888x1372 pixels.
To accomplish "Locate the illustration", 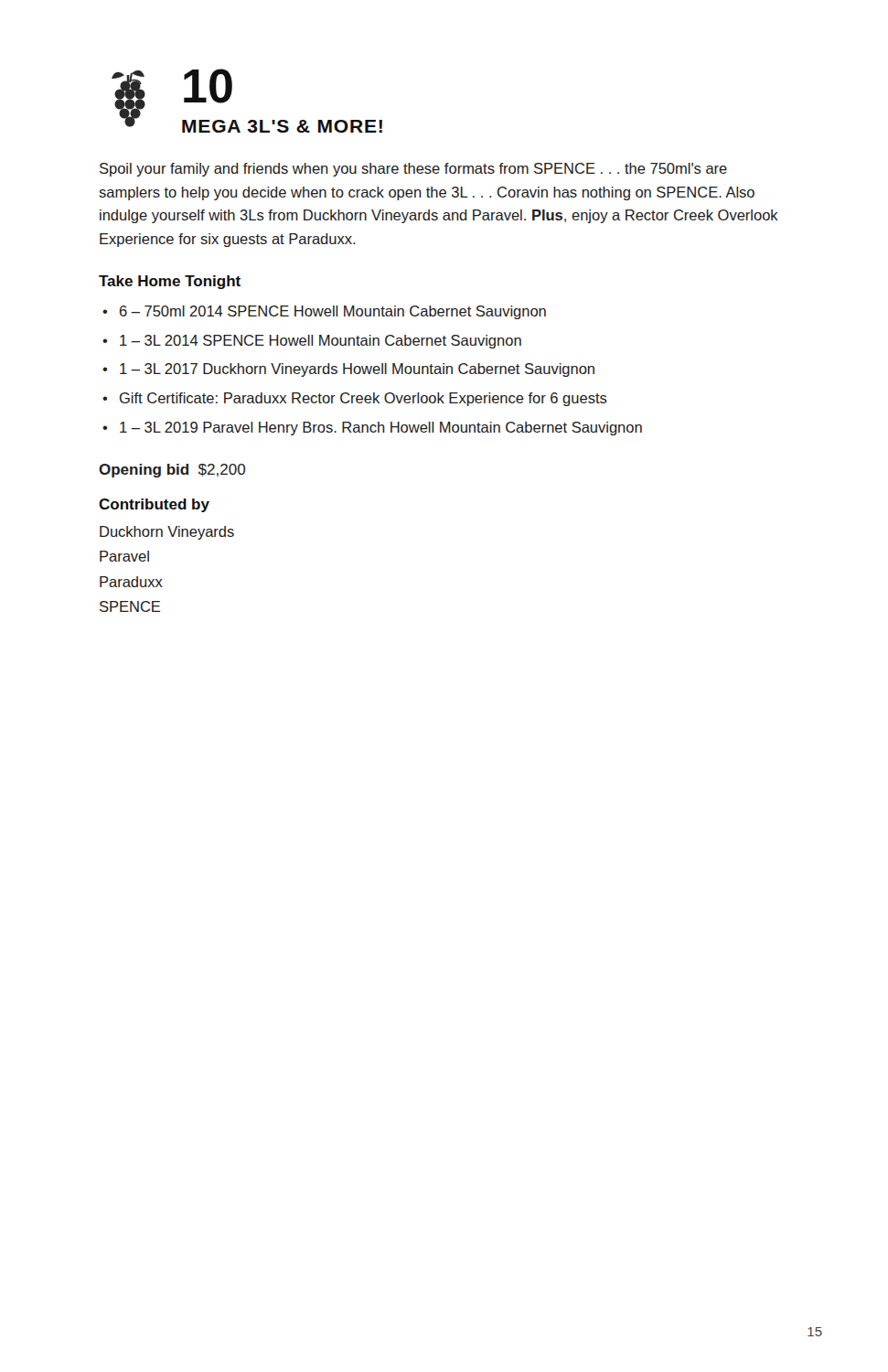I will click(132, 95).
